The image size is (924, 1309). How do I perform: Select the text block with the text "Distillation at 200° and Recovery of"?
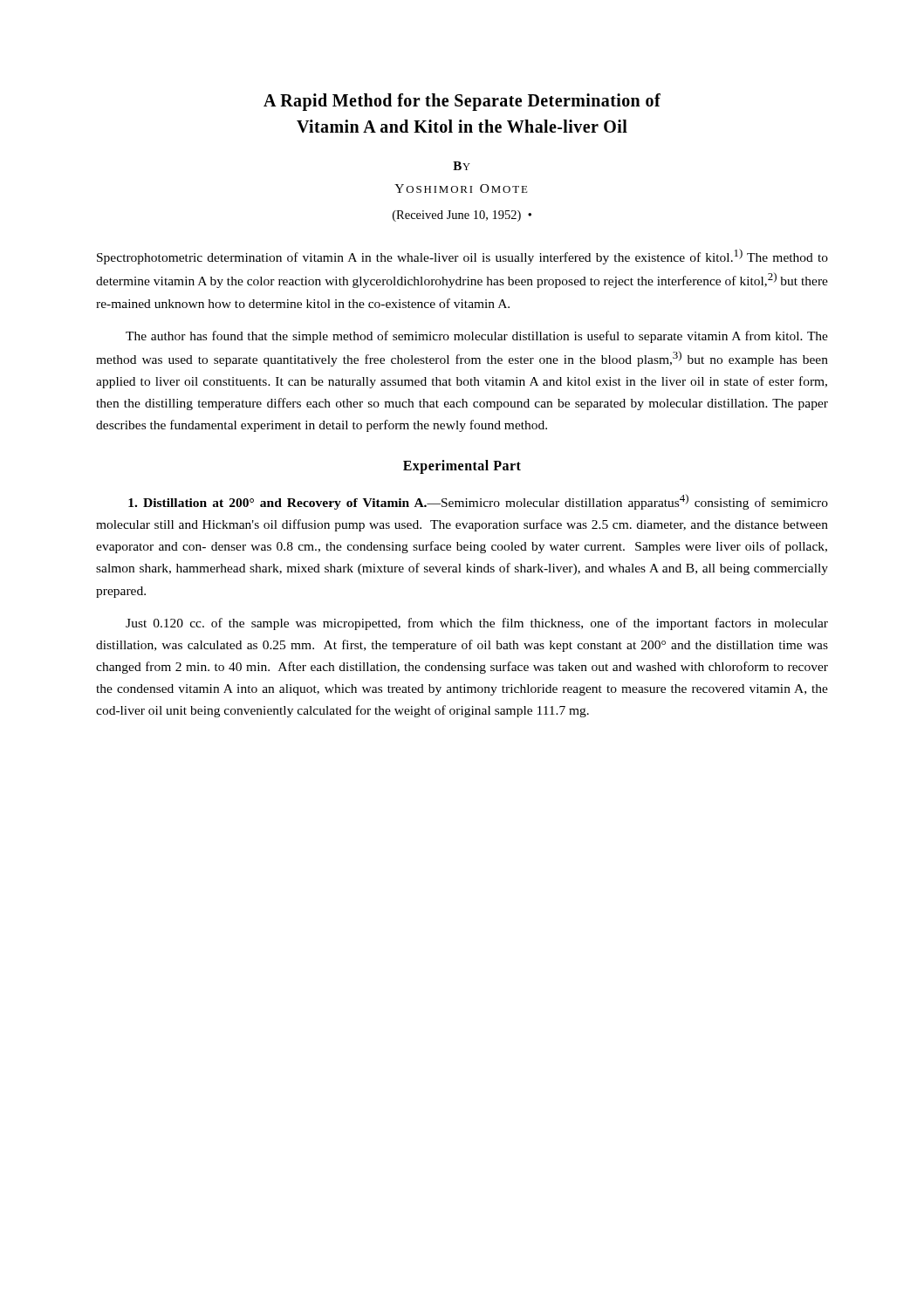[x=462, y=544]
